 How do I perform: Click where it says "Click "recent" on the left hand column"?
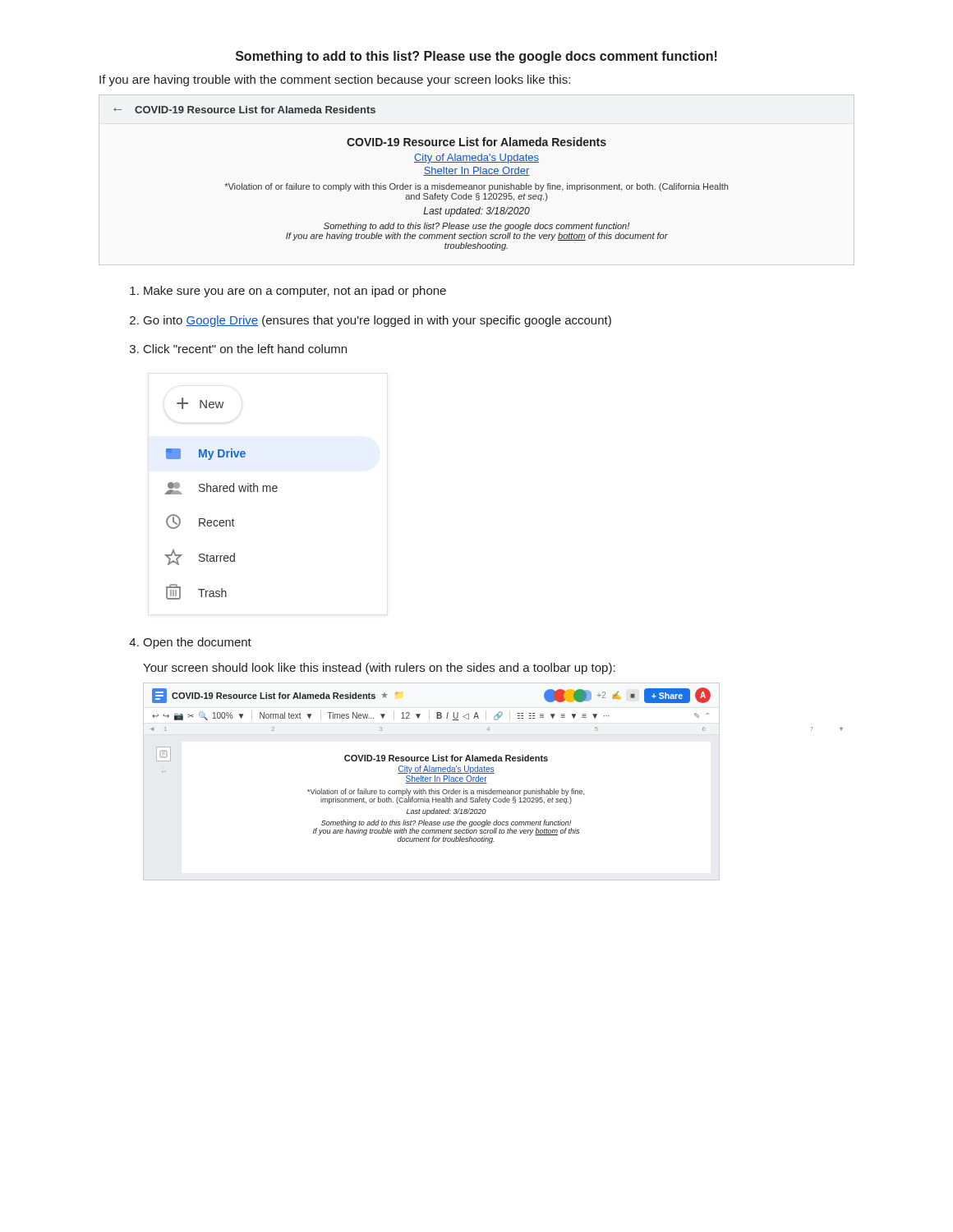tap(245, 349)
